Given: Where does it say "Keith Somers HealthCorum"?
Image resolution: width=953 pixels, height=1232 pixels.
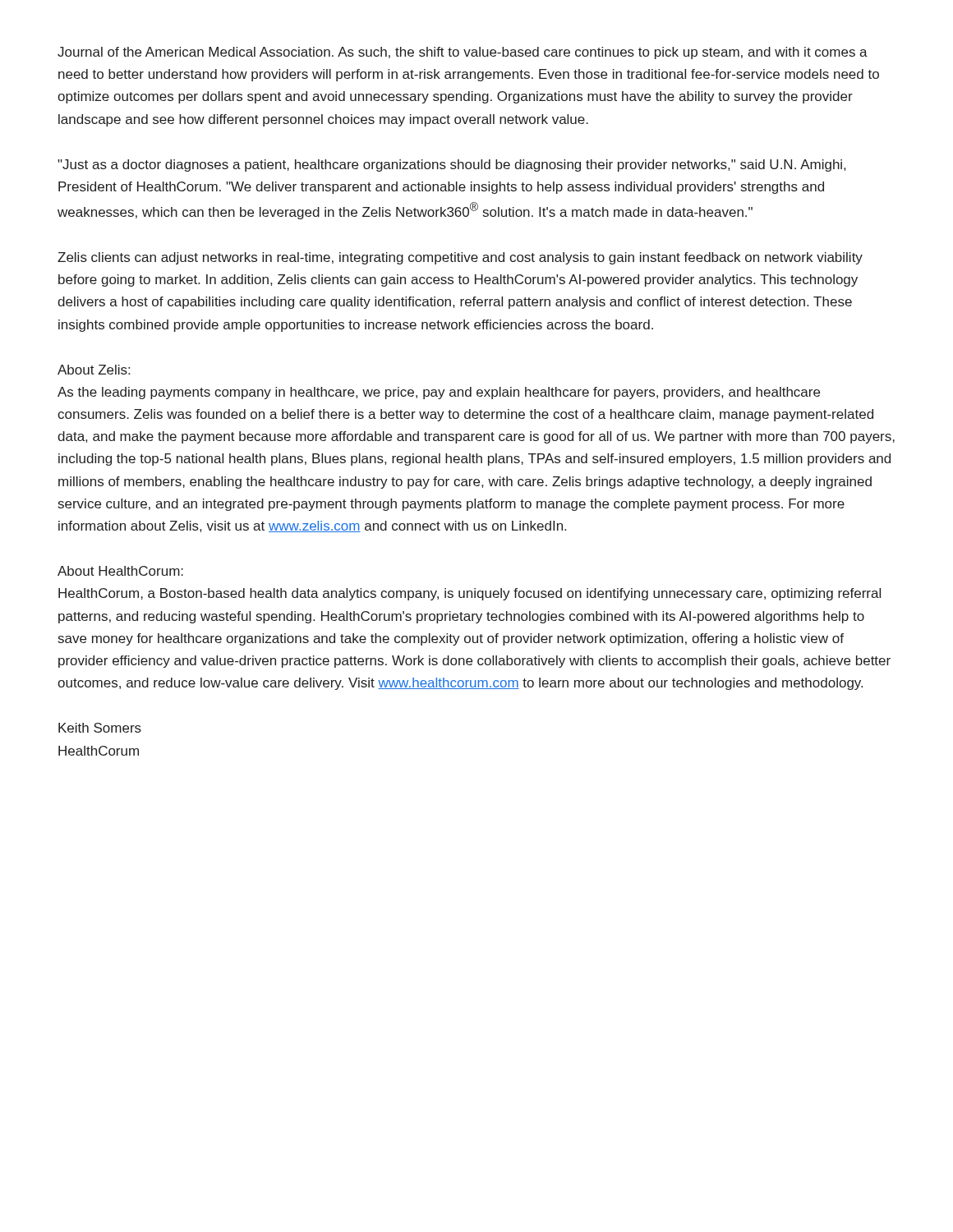Looking at the screenshot, I should tap(99, 740).
